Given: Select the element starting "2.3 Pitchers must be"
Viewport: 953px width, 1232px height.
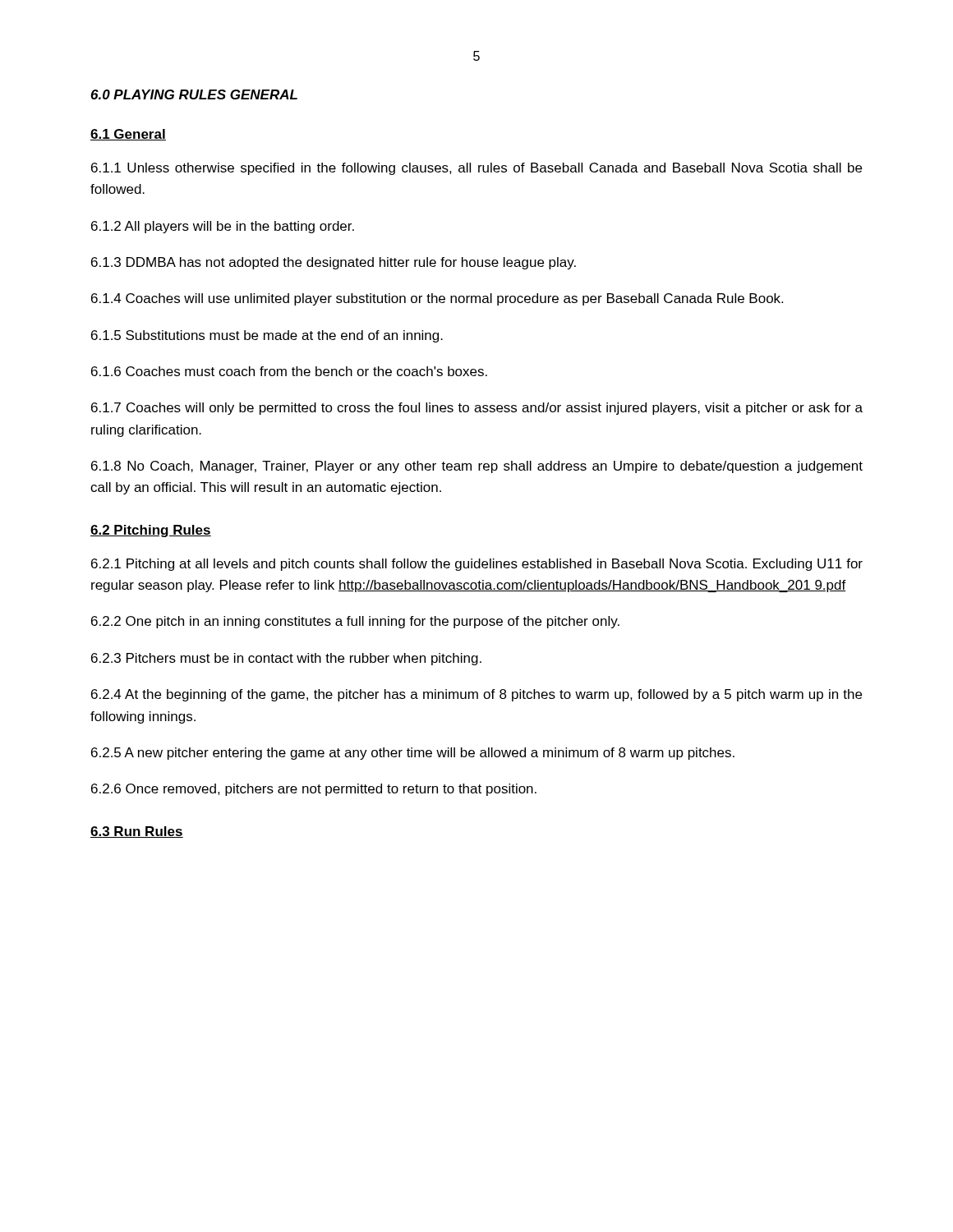Looking at the screenshot, I should pyautogui.click(x=286, y=658).
